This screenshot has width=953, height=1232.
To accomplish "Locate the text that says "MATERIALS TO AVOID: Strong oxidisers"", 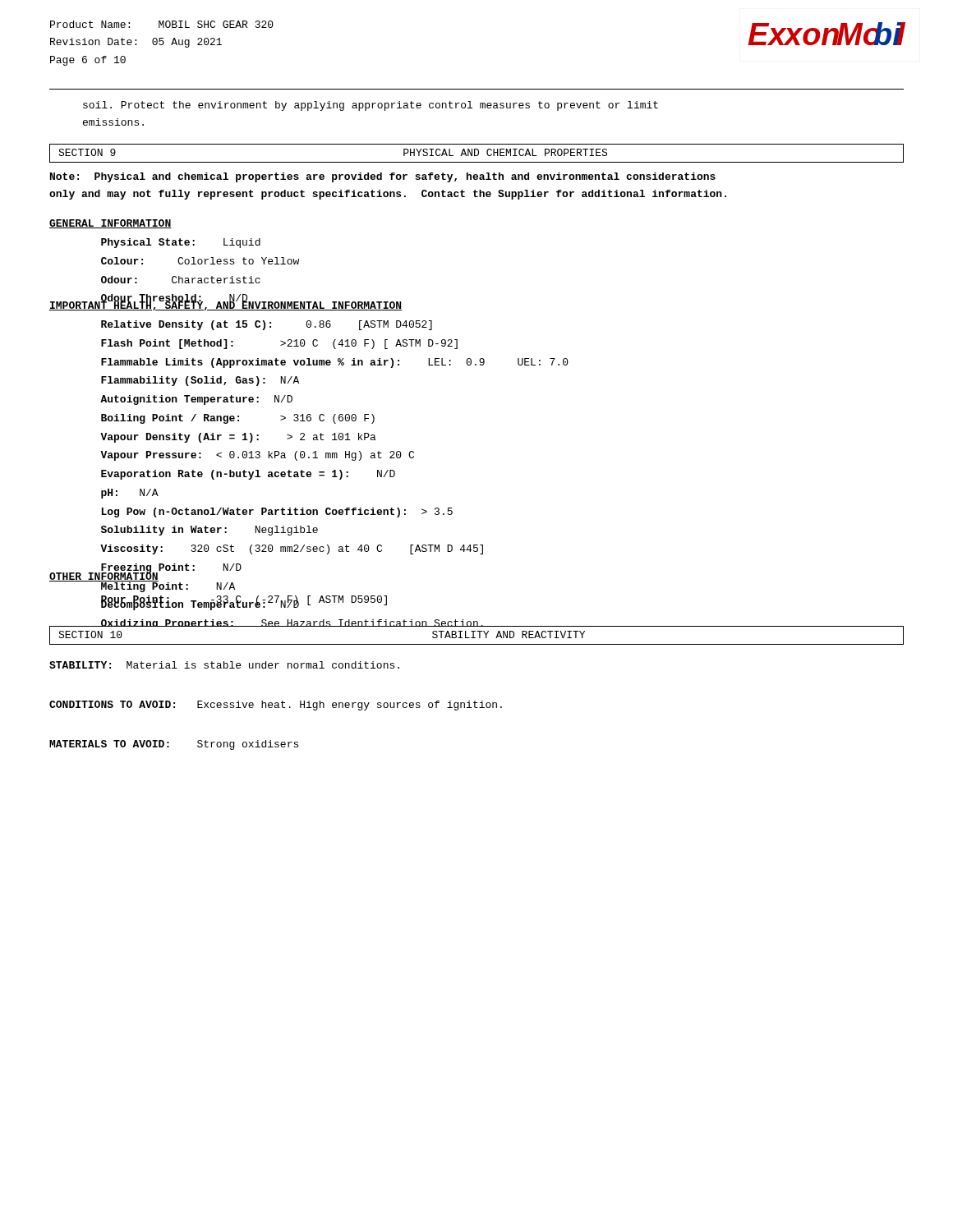I will tap(174, 744).
